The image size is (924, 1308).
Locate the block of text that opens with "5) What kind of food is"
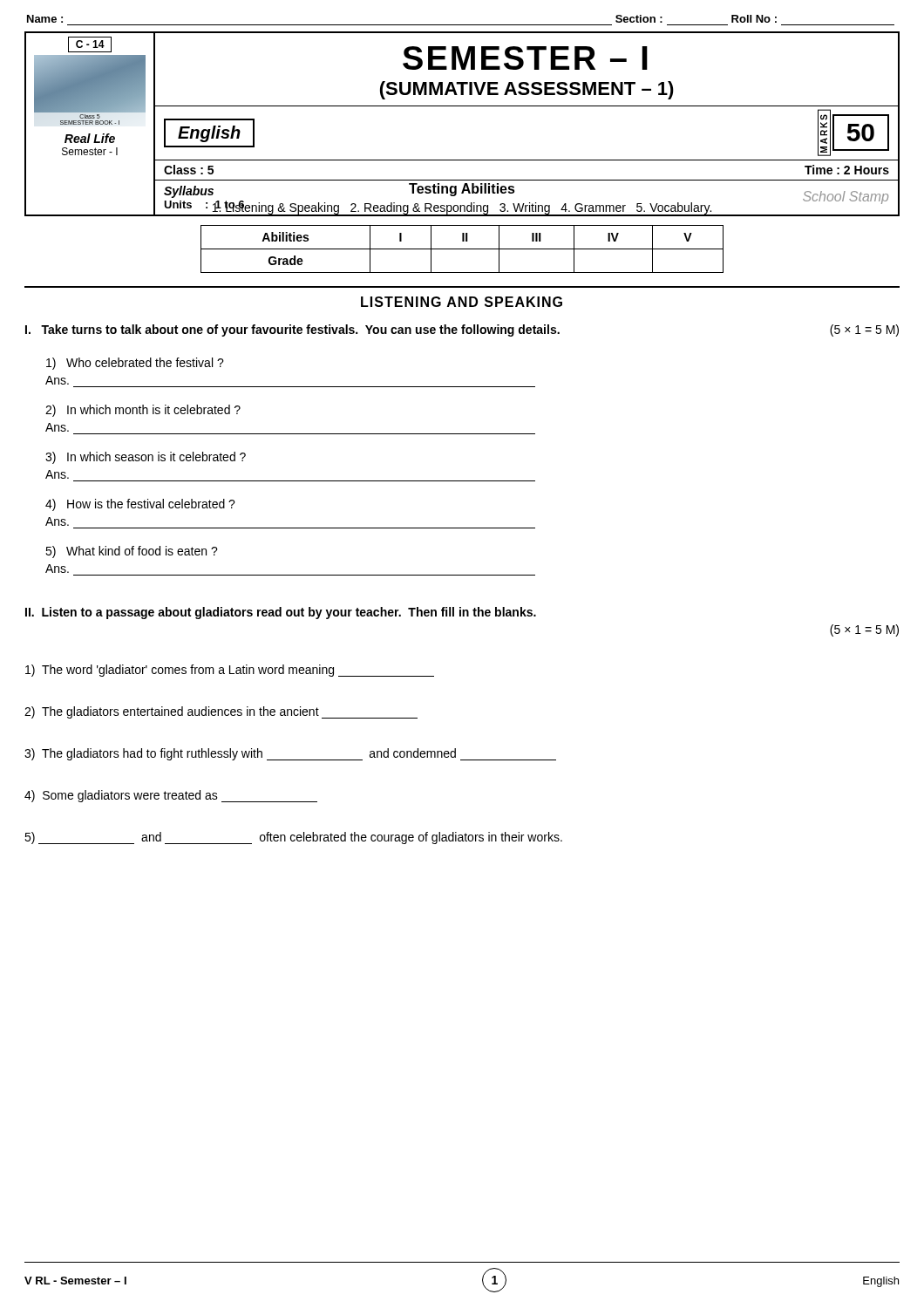131,551
